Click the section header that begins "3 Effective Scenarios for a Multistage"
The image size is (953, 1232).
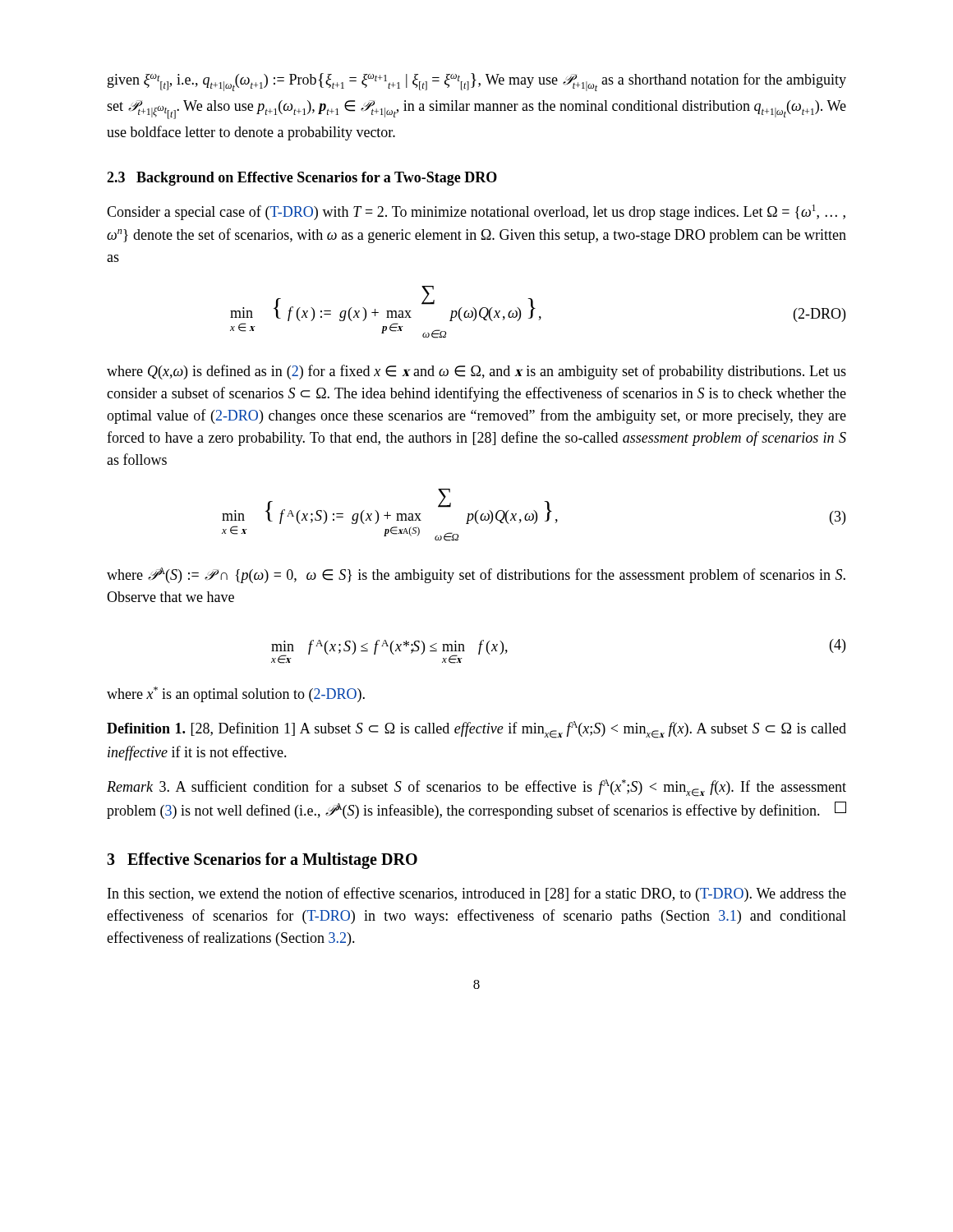click(262, 859)
